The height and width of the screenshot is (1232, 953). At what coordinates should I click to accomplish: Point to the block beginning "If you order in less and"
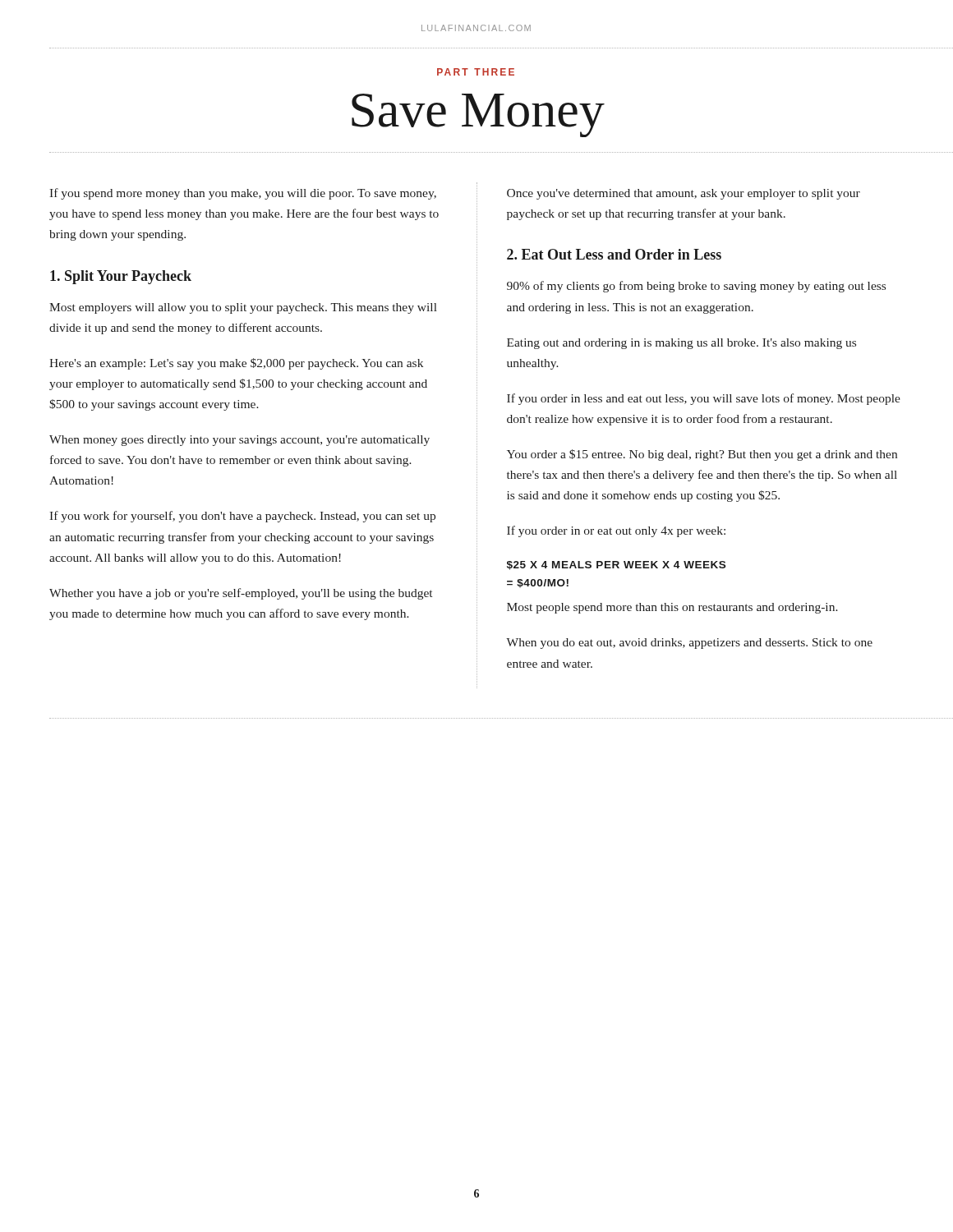point(705,408)
